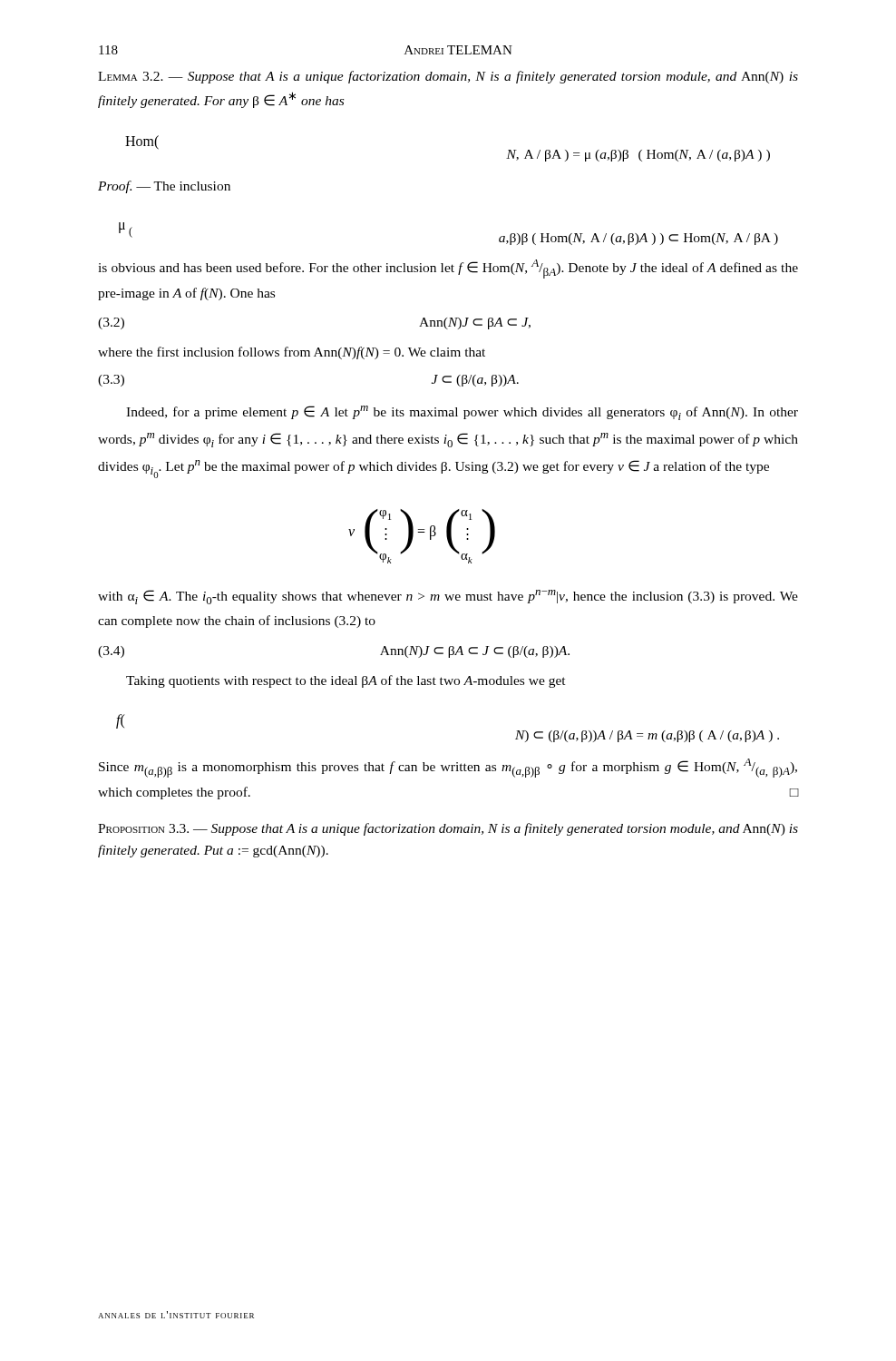Find the text block containing "where the first inclusion follows"
Viewport: 896px width, 1361px height.
tap(448, 352)
